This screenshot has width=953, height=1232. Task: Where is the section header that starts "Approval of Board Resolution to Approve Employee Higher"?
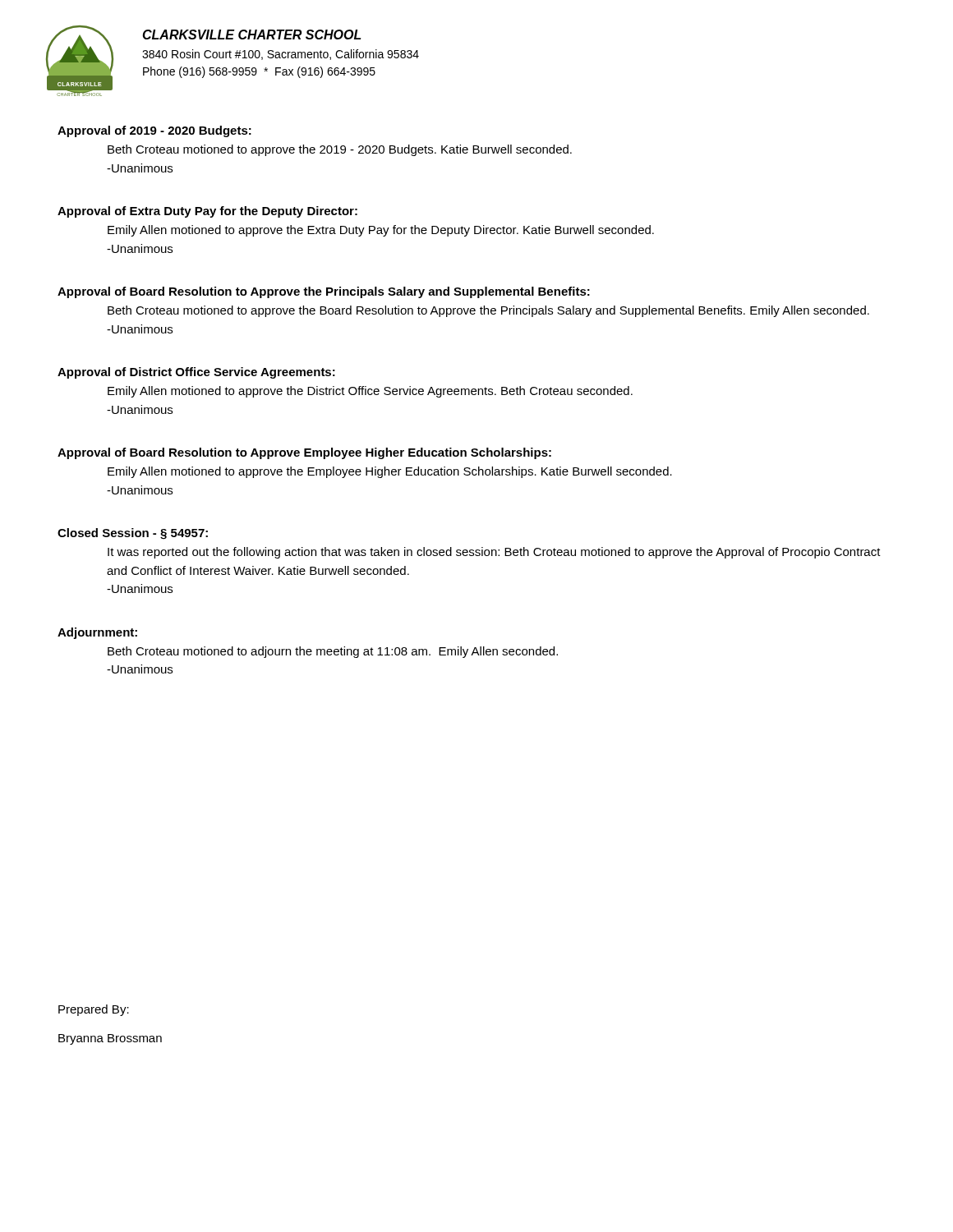305,452
